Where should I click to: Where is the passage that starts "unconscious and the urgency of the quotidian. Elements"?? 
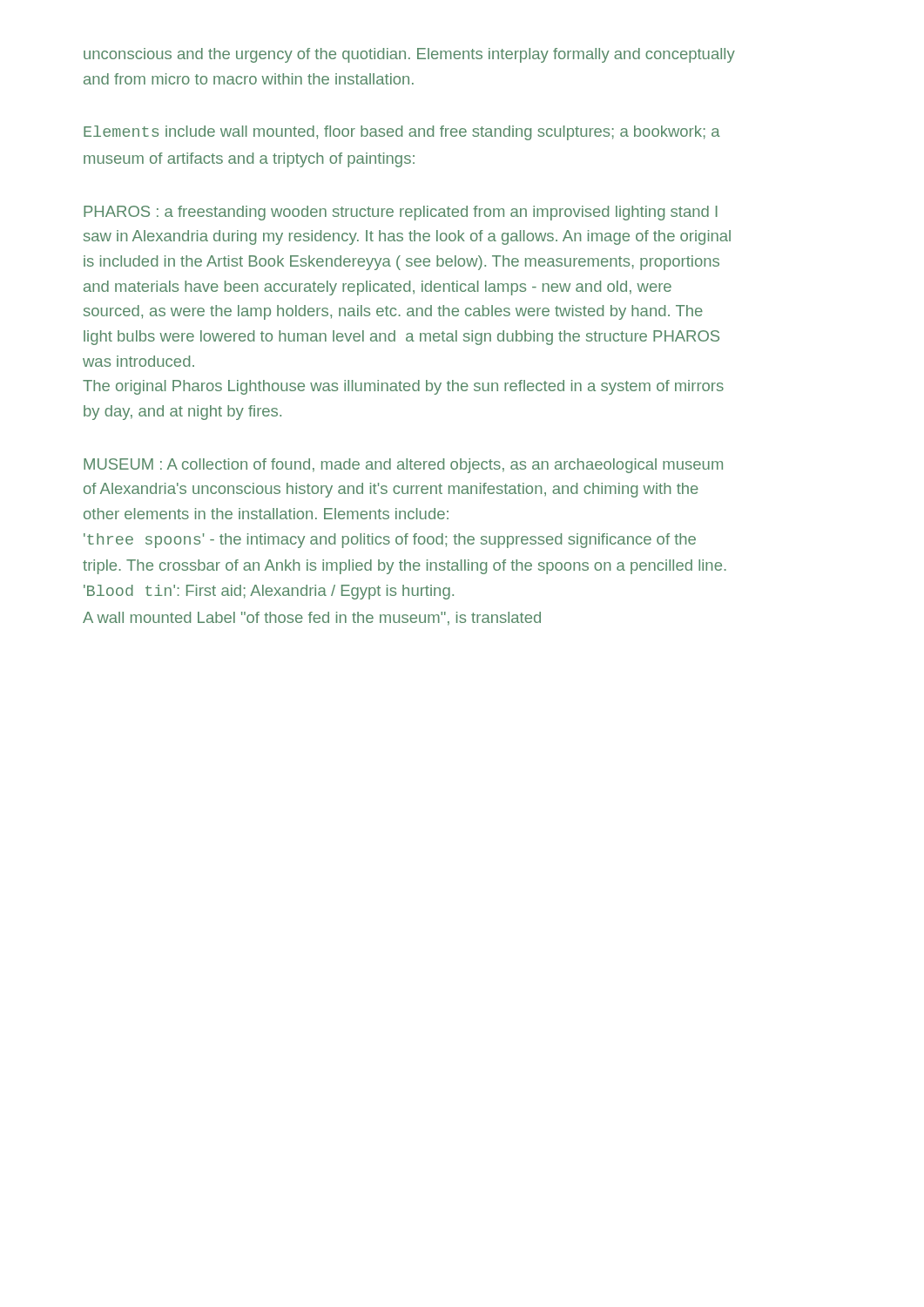click(x=409, y=66)
